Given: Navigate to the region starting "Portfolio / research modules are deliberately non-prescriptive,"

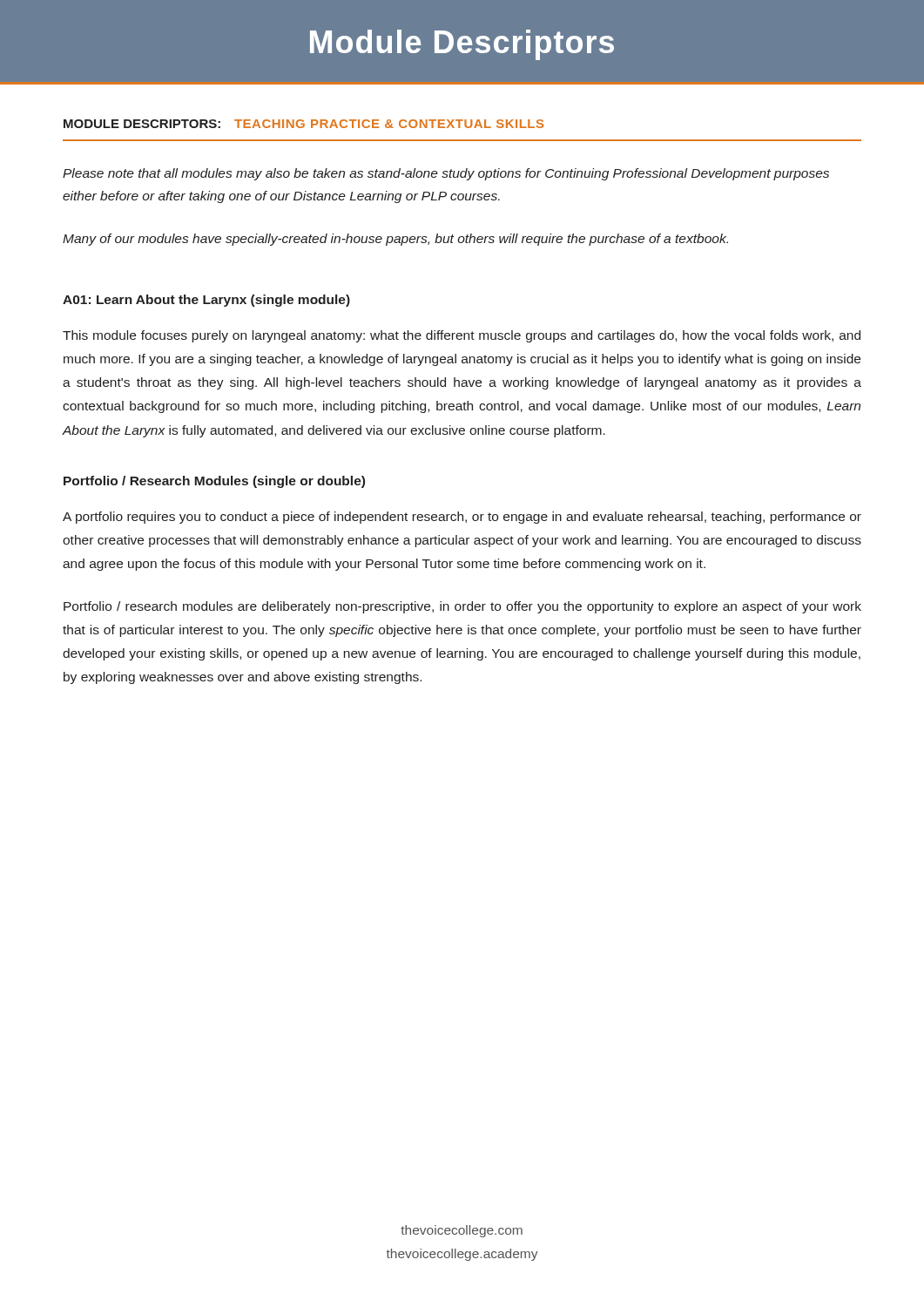Looking at the screenshot, I should point(462,641).
